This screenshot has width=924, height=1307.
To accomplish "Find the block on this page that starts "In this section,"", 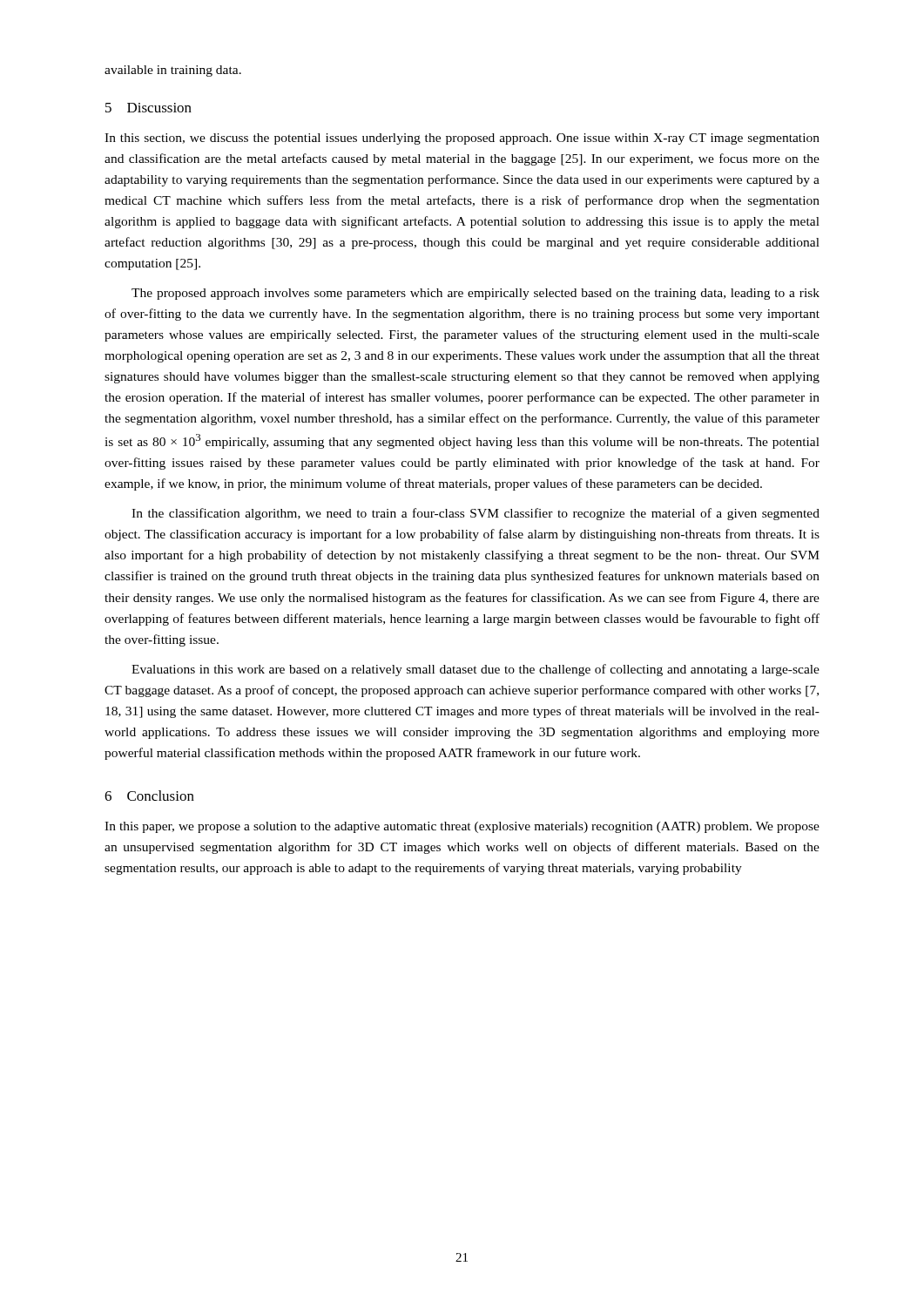I will click(462, 445).
